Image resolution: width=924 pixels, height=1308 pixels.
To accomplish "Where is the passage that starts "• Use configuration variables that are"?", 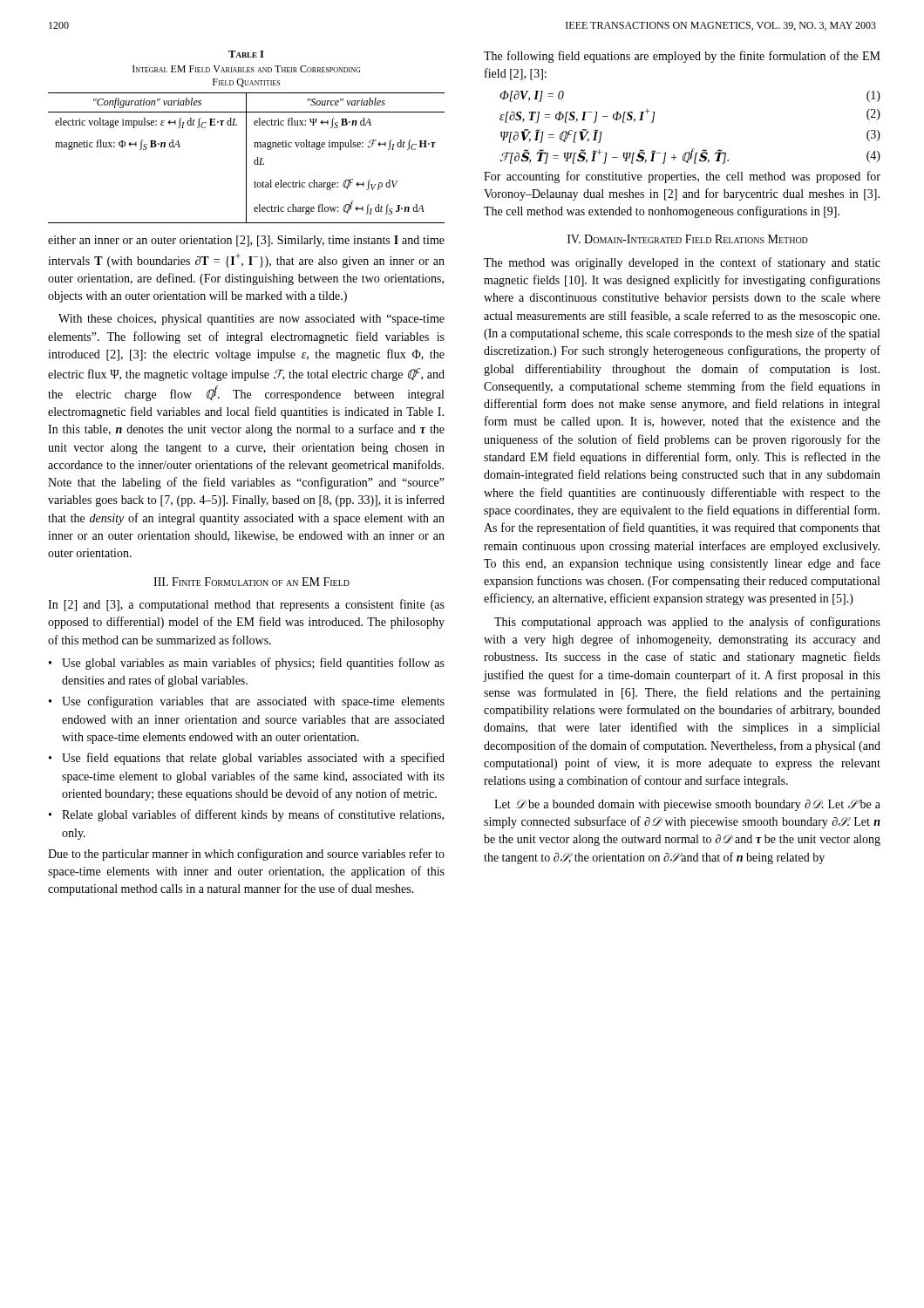I will (246, 720).
